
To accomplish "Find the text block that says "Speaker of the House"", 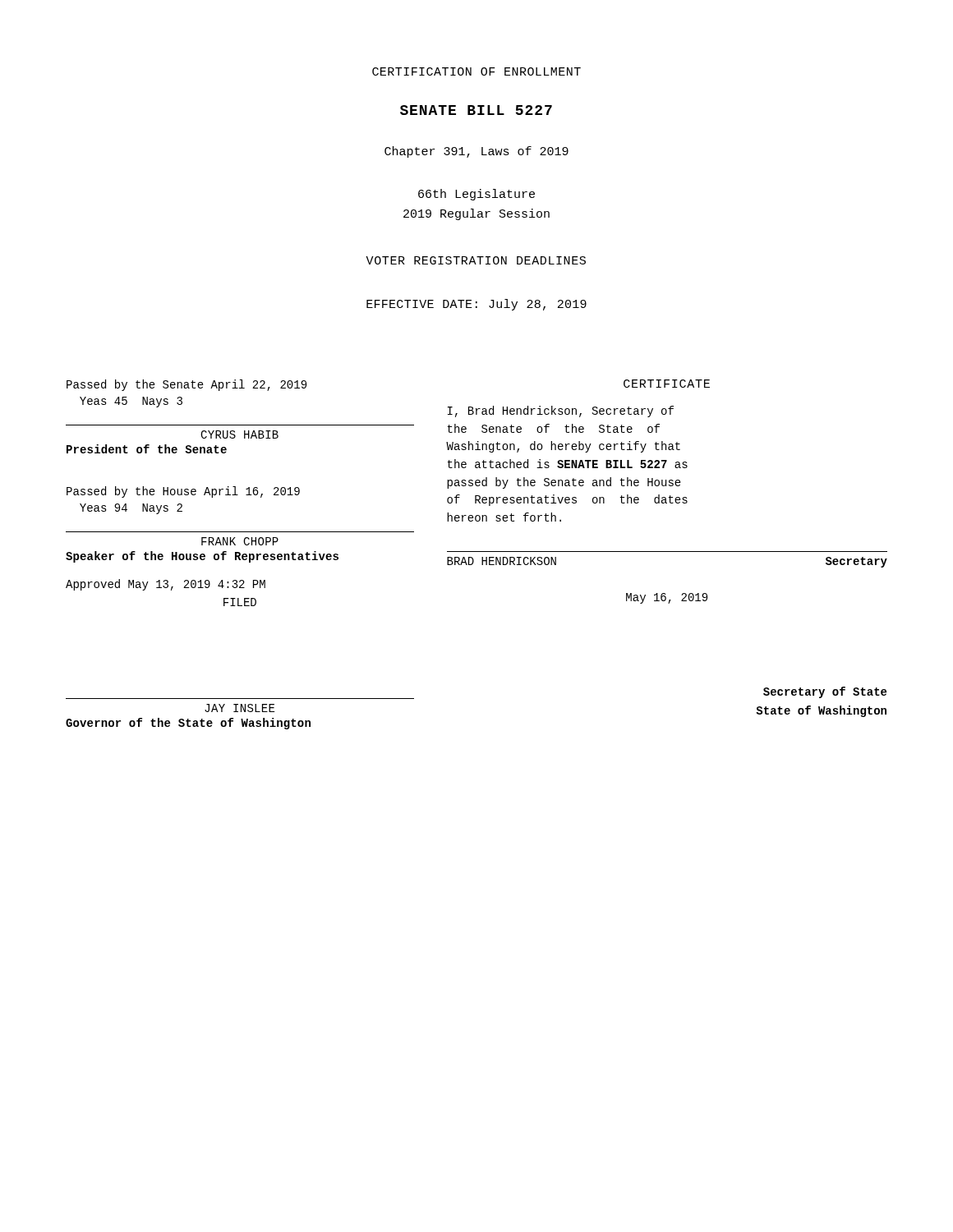I will (203, 557).
